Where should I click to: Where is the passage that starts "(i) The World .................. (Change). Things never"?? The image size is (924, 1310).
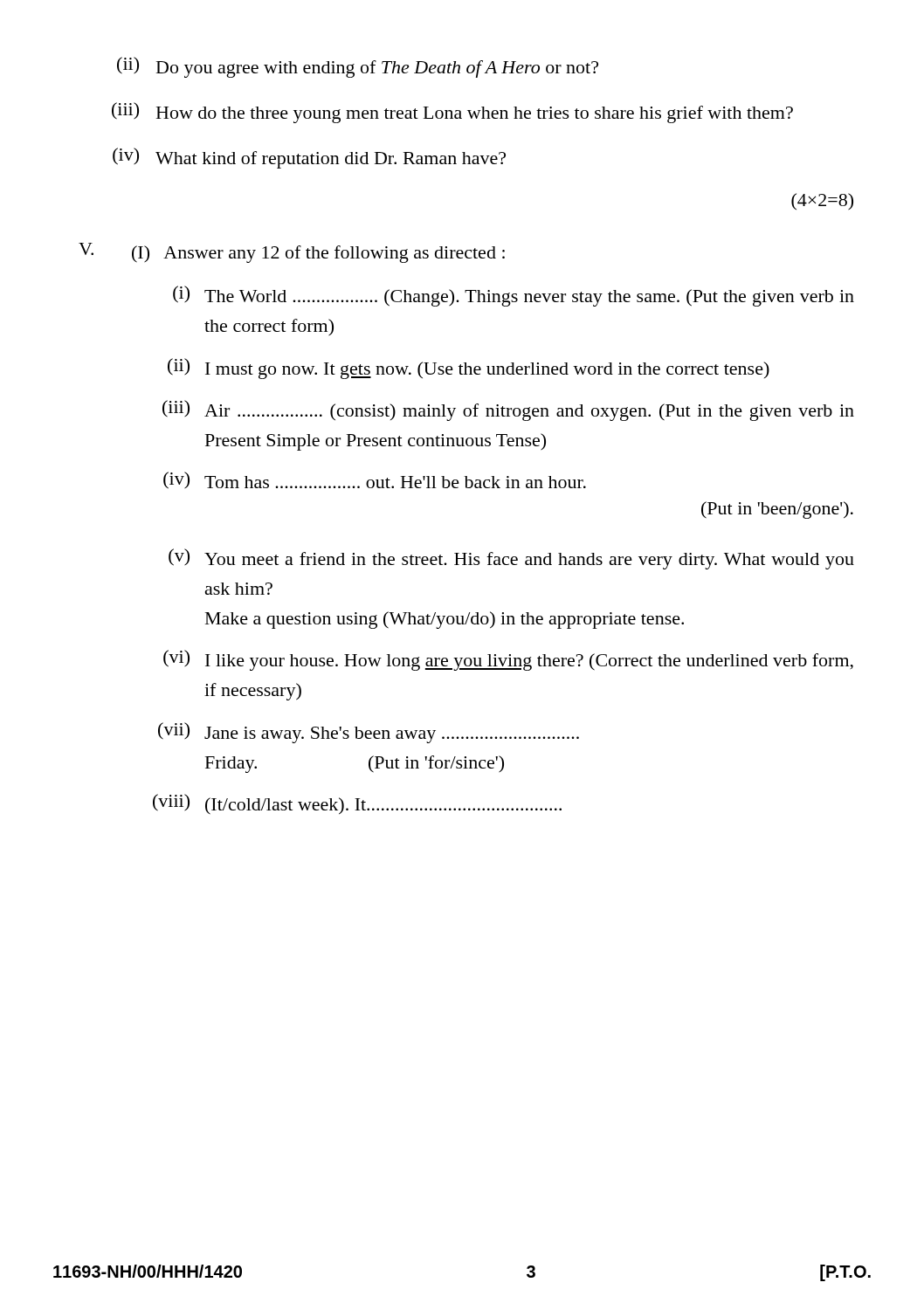tap(493, 311)
